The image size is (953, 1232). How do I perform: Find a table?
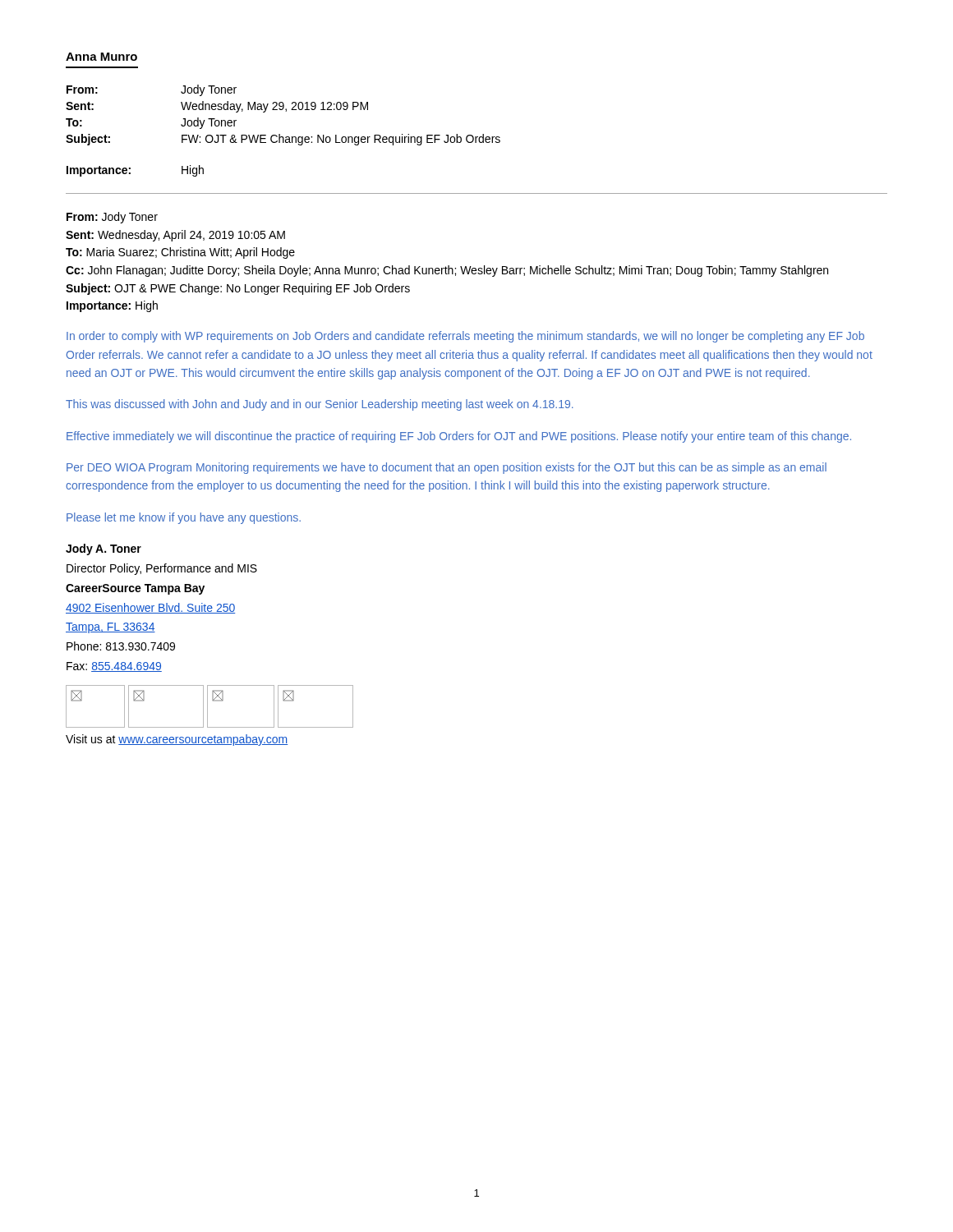(476, 130)
